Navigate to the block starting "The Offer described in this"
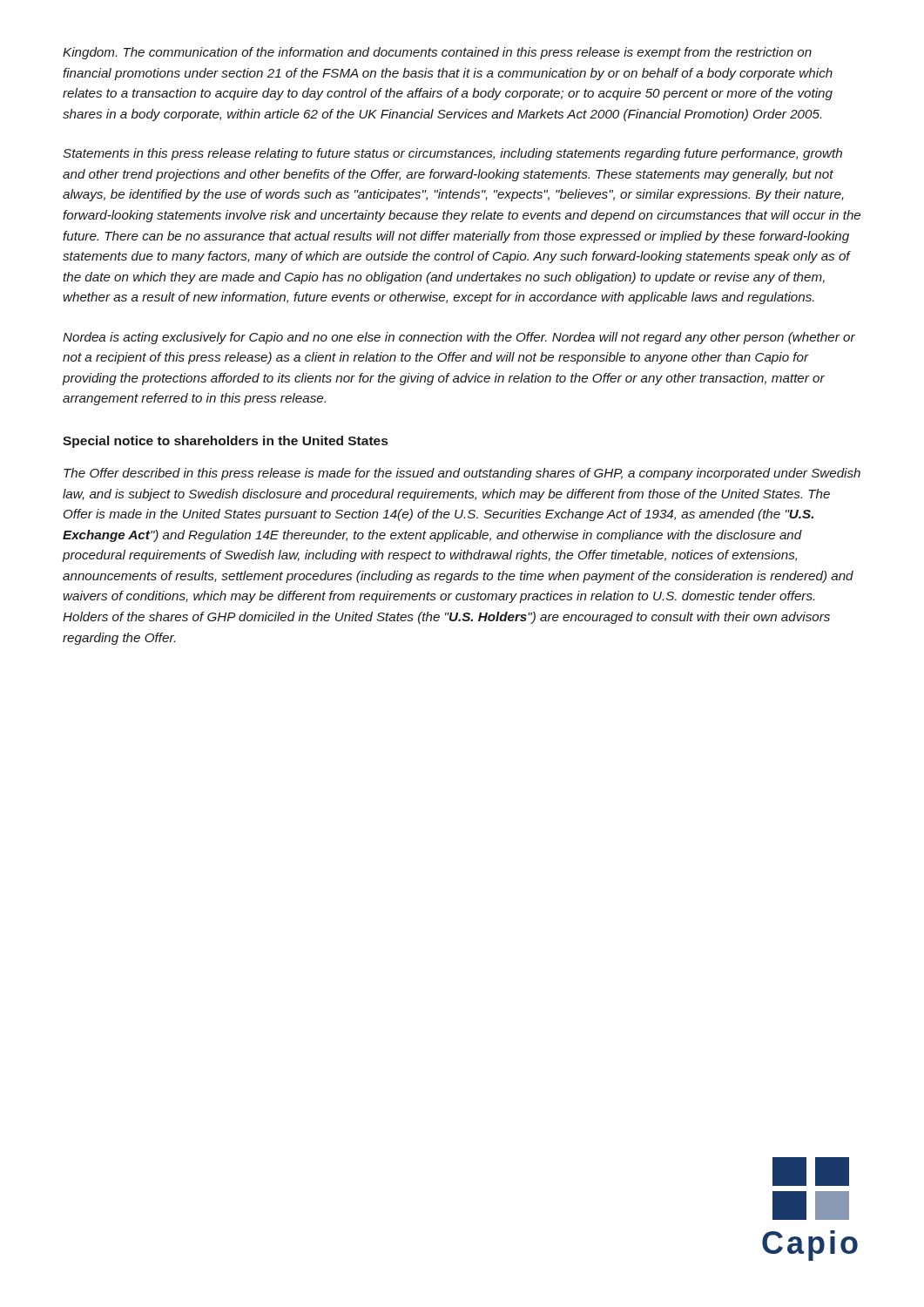 click(462, 555)
